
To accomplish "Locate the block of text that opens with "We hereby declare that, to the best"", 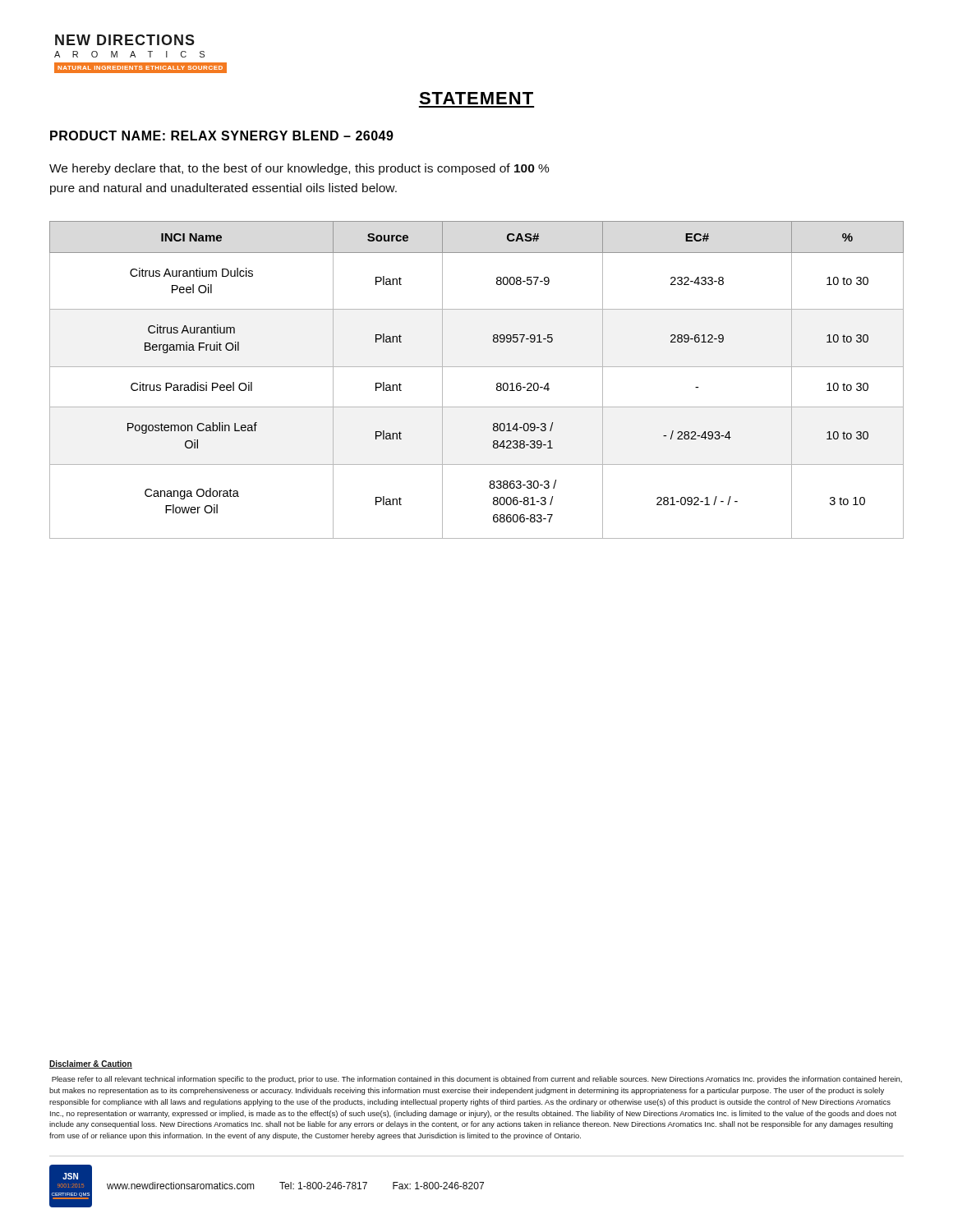I will (299, 178).
